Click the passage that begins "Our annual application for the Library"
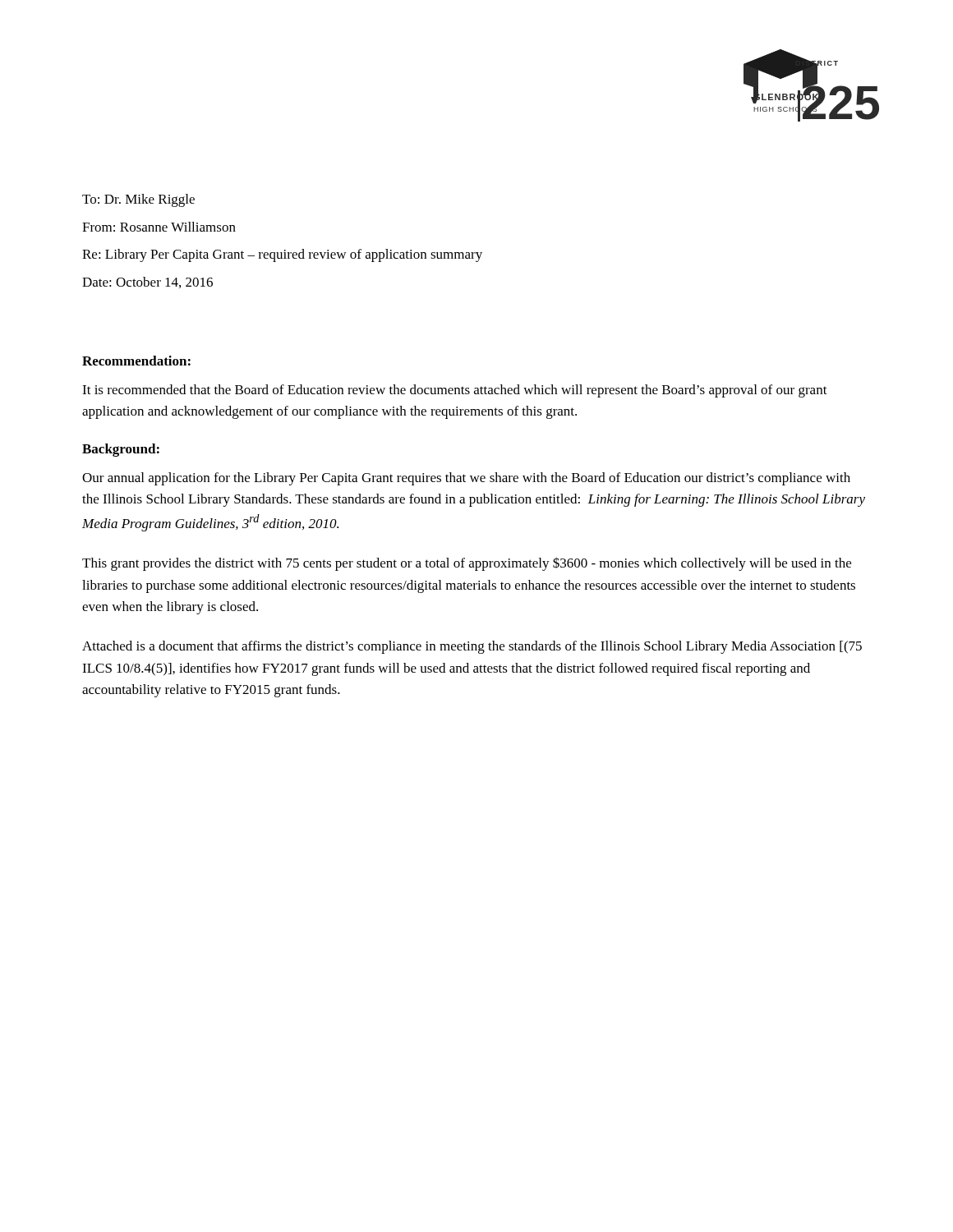 pyautogui.click(x=474, y=500)
